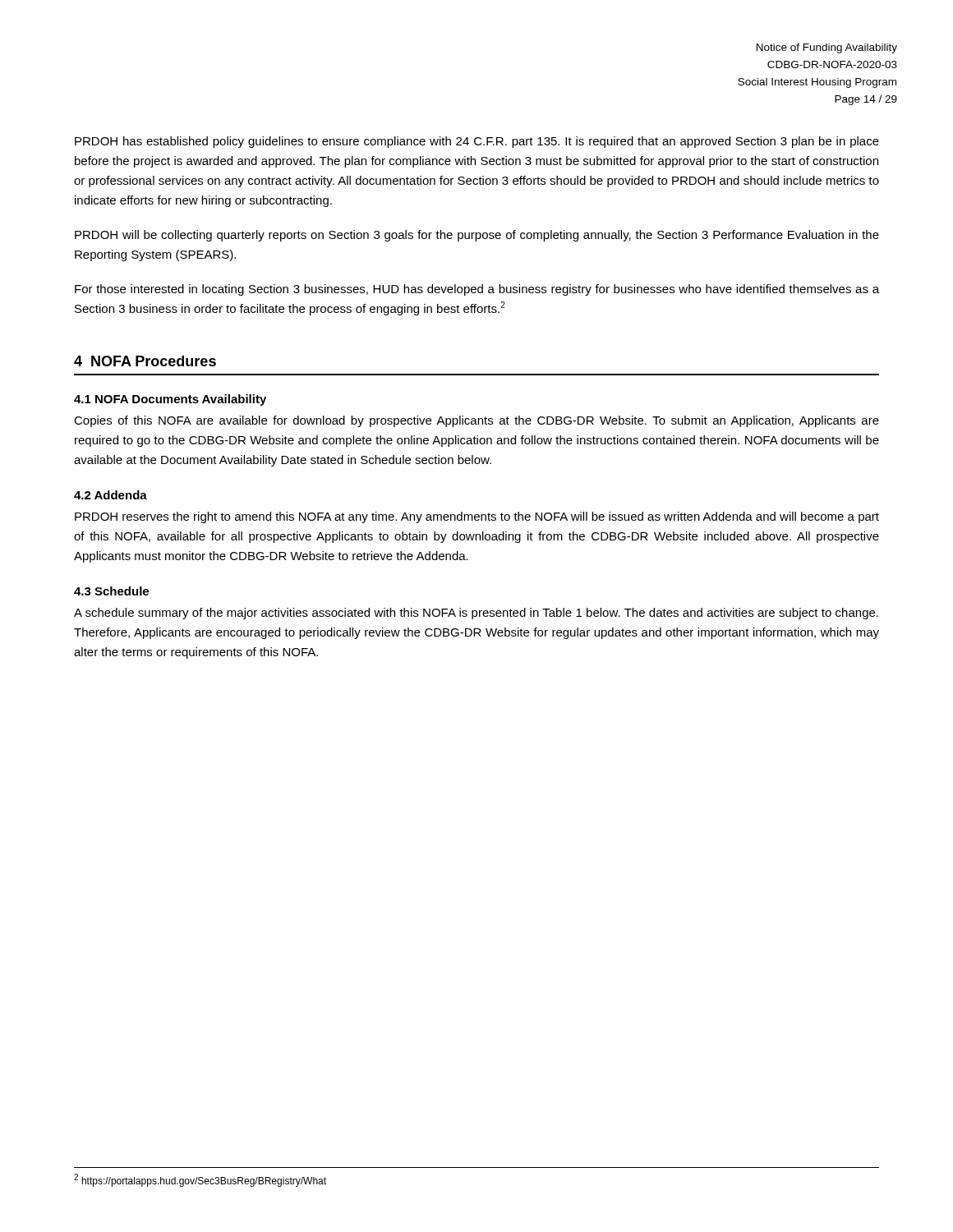This screenshot has height=1232, width=953.
Task: Find the block on this page that starts "PRDOH reserves the right to amend"
Action: 476,536
